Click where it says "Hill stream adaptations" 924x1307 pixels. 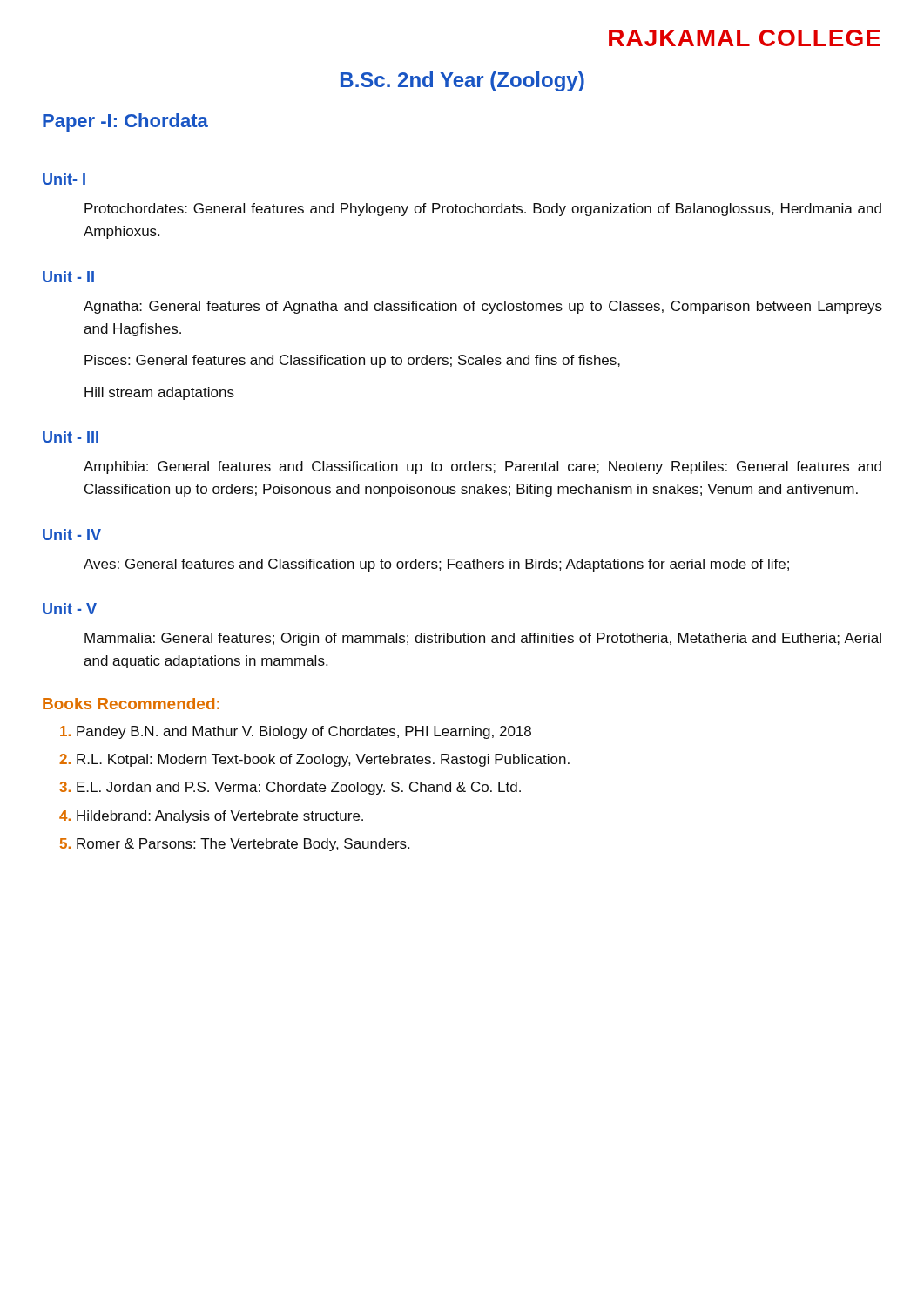tap(159, 392)
